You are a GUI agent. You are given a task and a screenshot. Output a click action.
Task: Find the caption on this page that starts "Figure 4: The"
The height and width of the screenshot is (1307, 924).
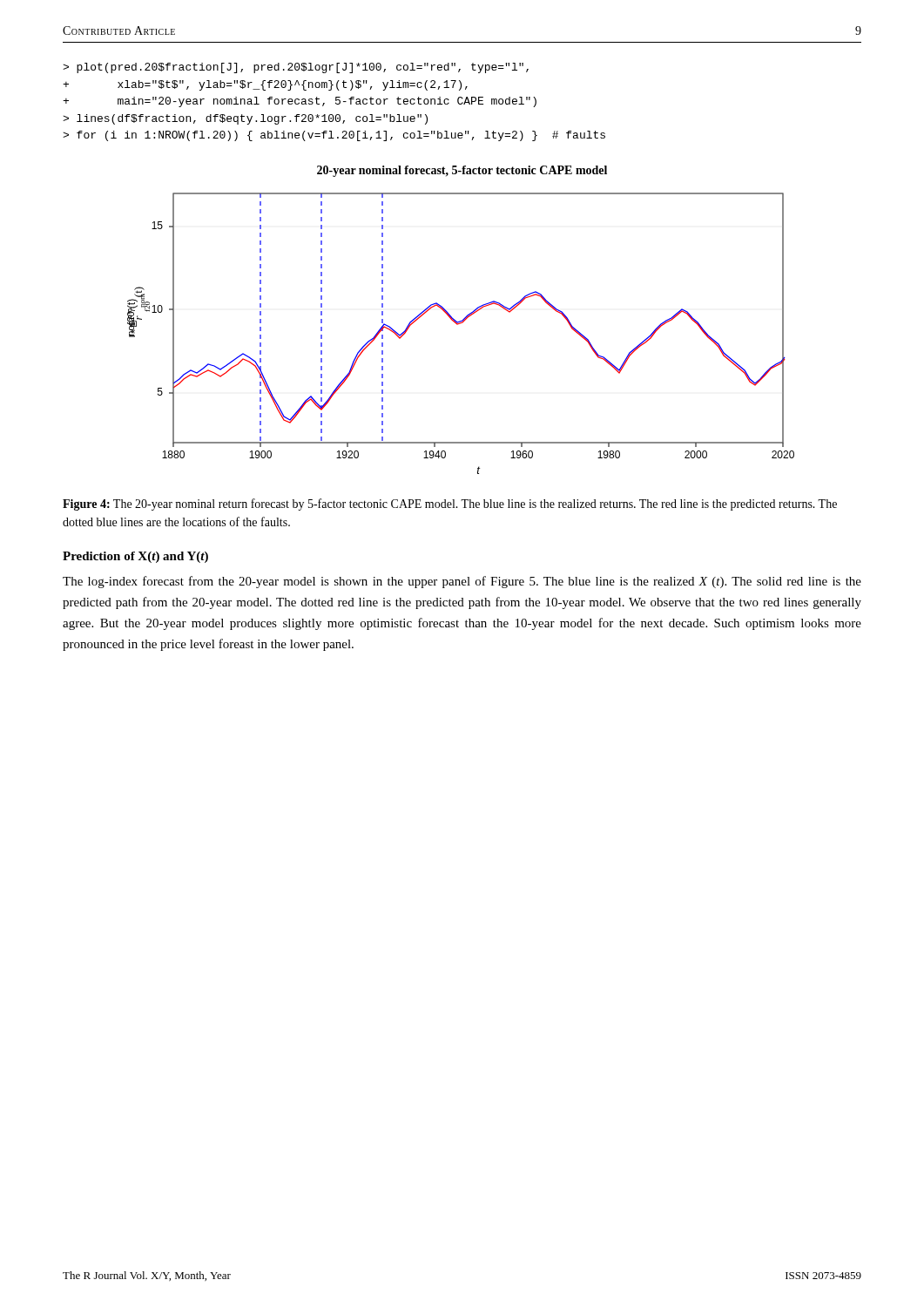point(450,513)
